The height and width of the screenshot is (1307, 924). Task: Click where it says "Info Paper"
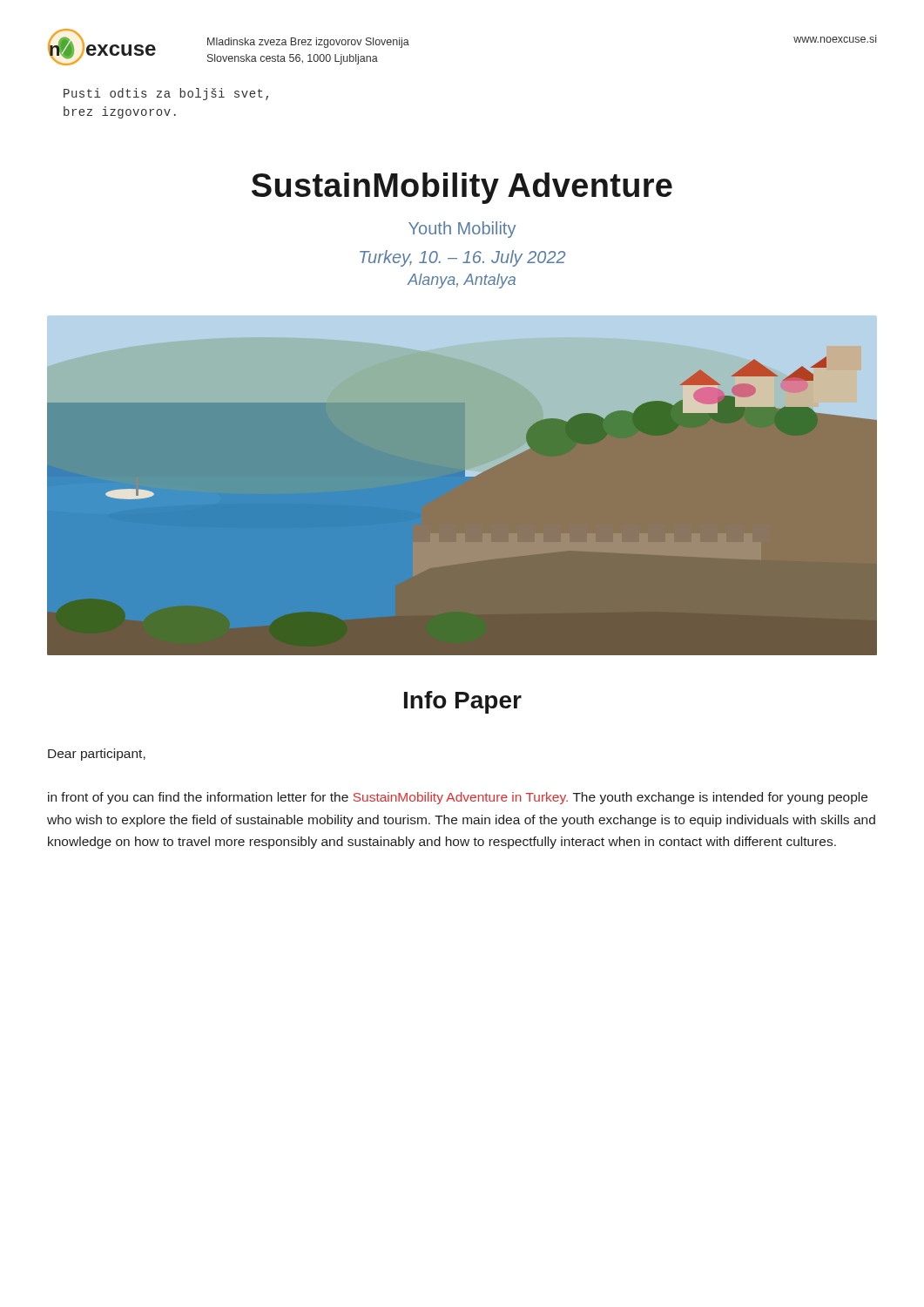(462, 700)
